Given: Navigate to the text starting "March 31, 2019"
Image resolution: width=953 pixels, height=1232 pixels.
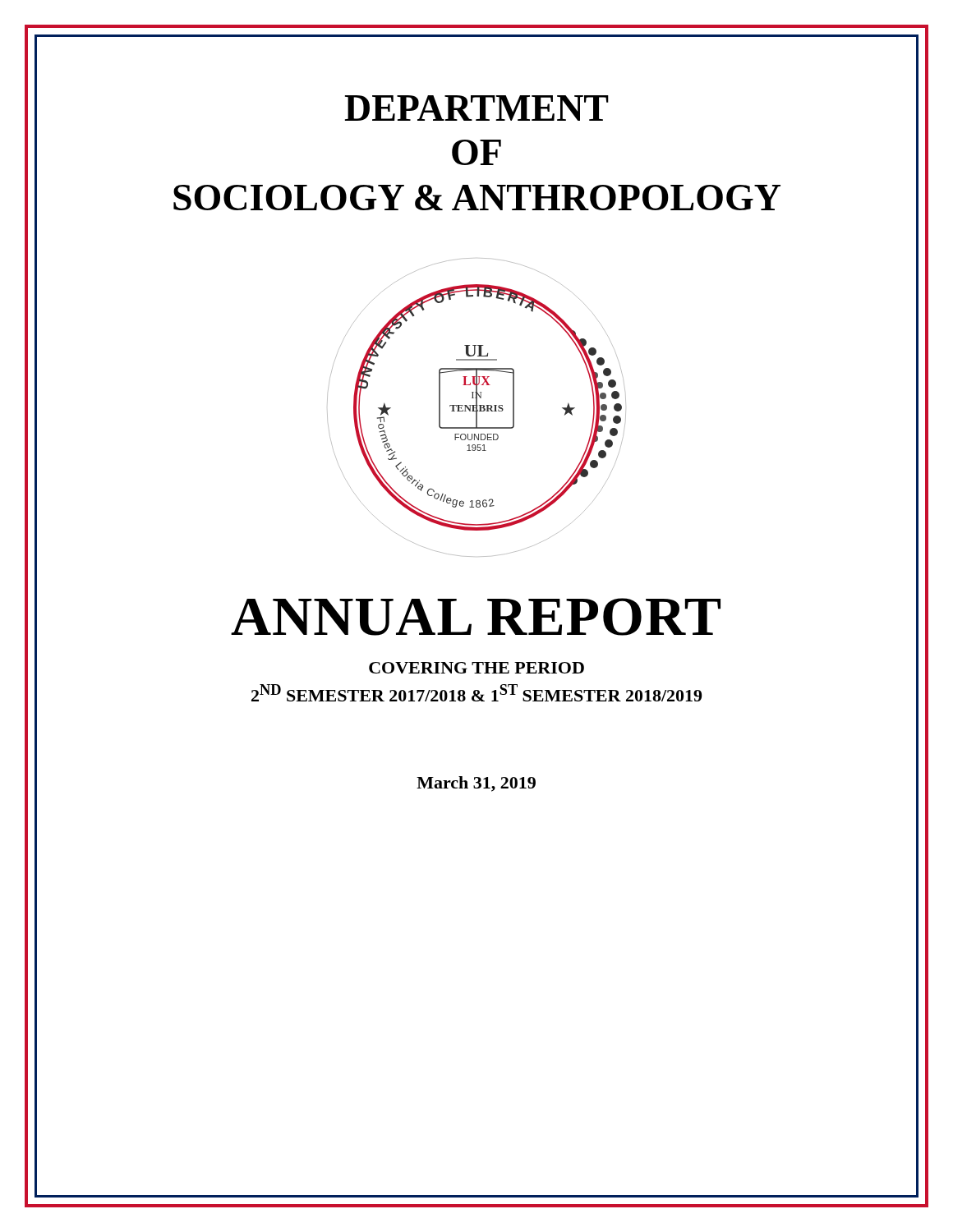Looking at the screenshot, I should [x=476, y=782].
